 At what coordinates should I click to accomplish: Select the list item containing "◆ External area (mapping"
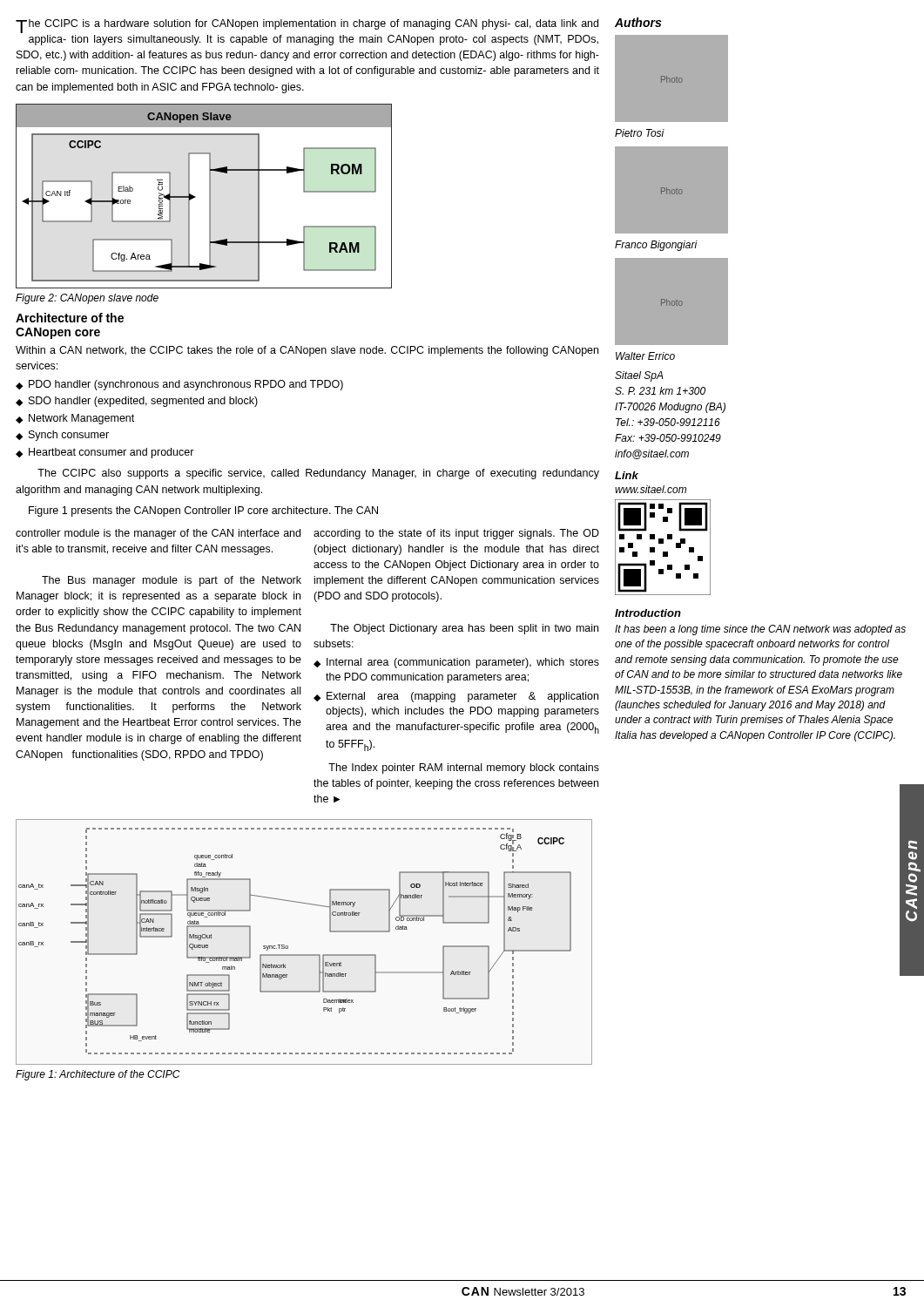[x=456, y=722]
